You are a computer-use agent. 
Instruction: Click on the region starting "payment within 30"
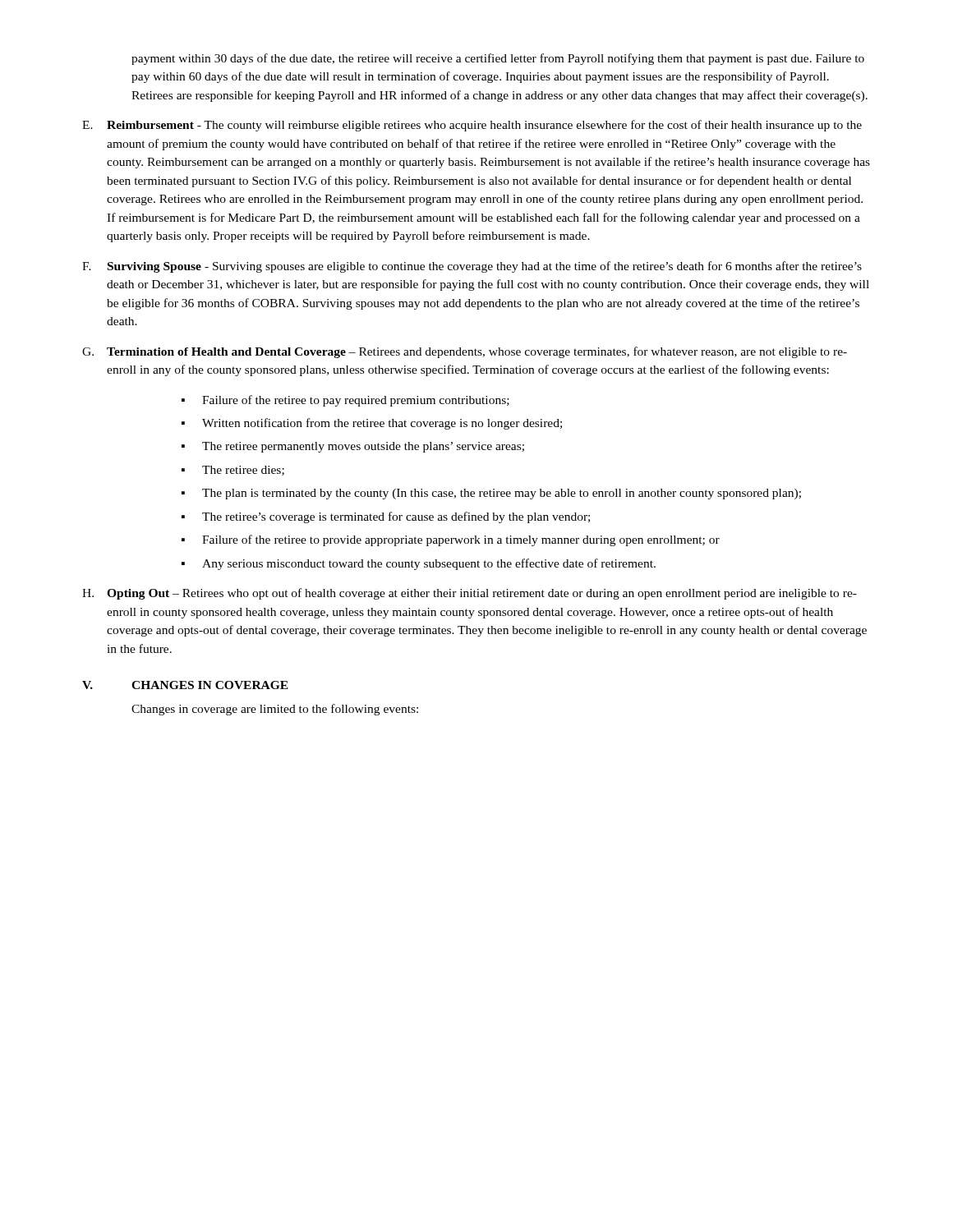[x=500, y=76]
